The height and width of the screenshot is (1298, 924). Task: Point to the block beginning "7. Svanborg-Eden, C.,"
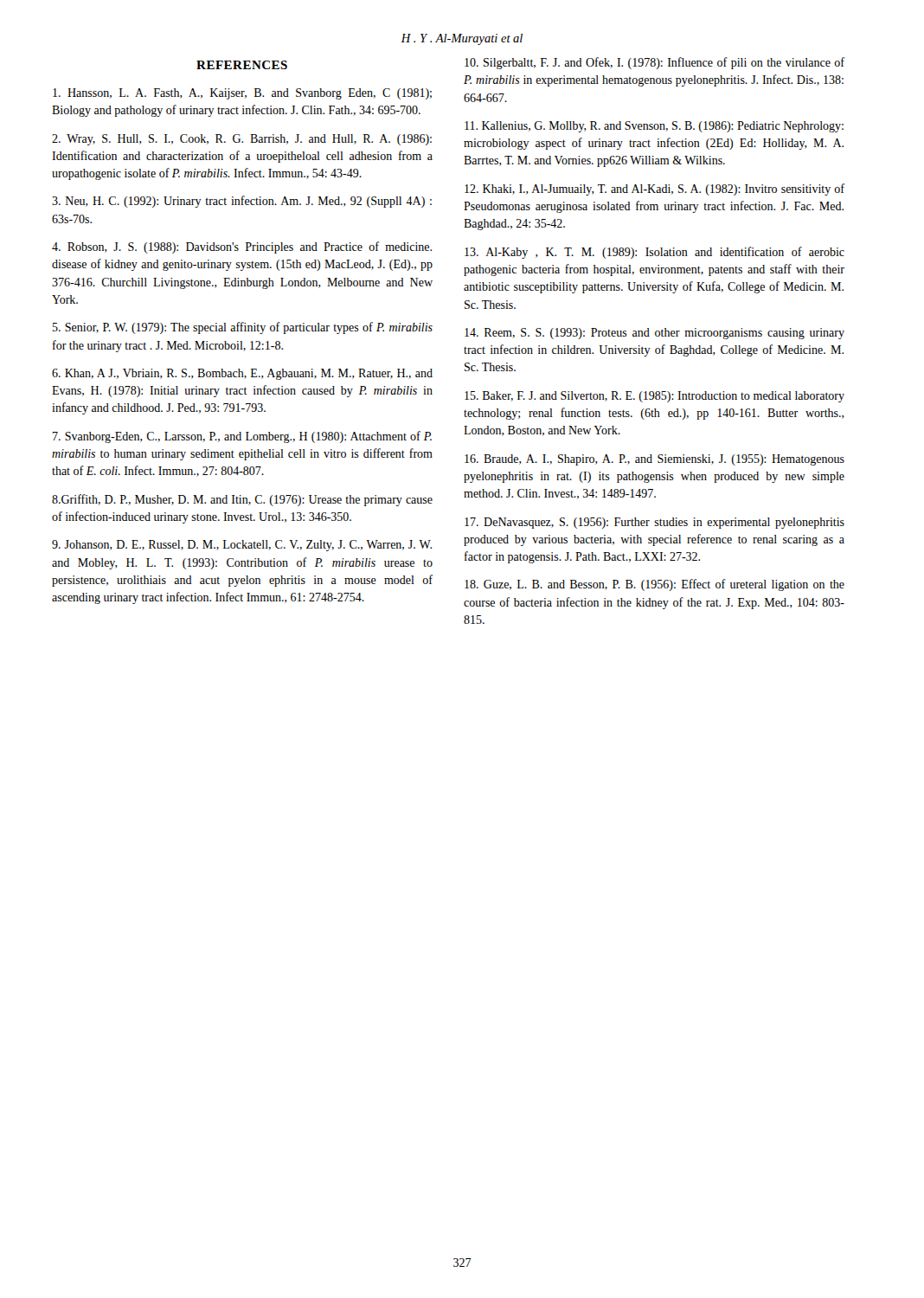point(242,454)
